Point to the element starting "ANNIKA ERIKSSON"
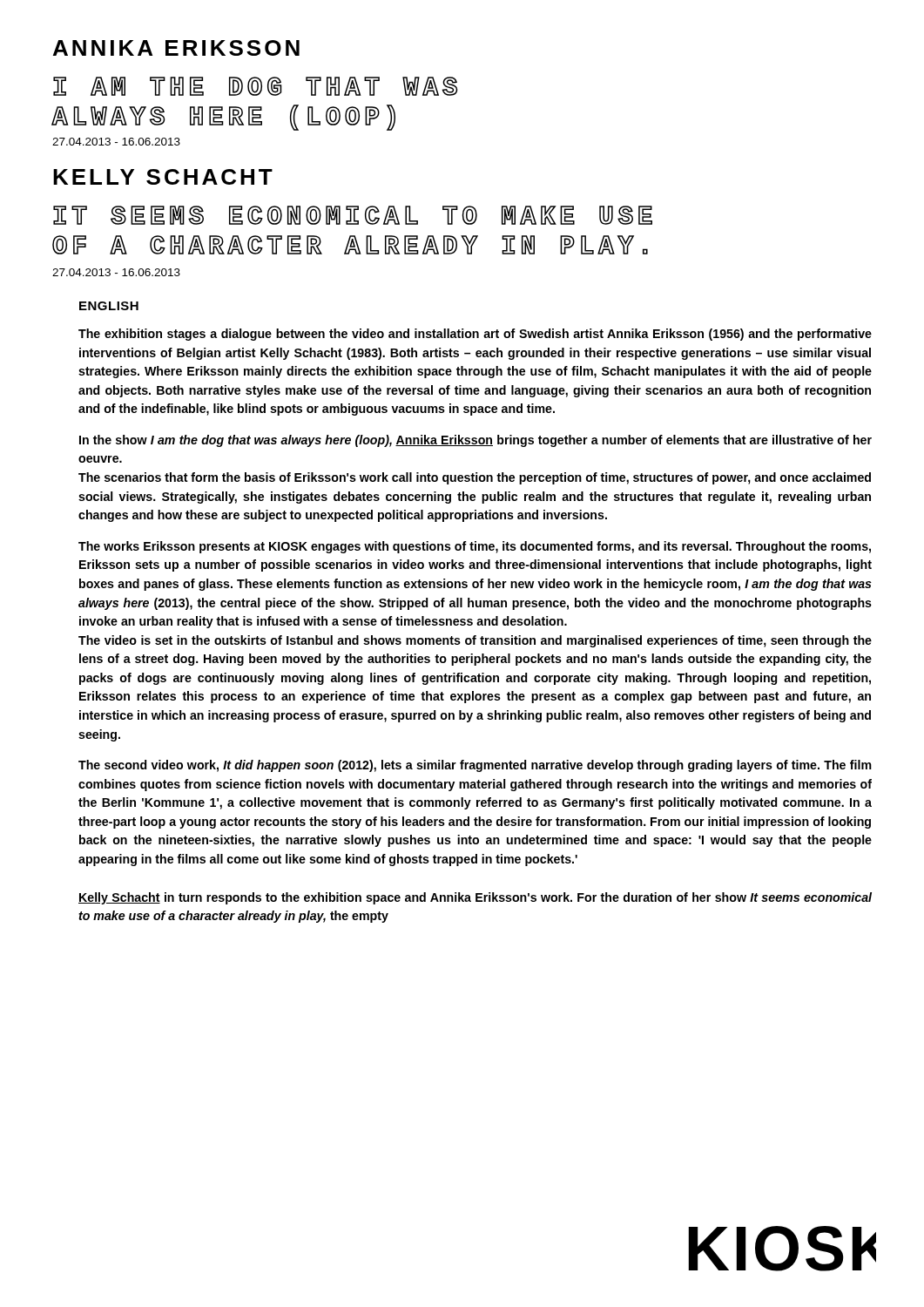 point(178,48)
